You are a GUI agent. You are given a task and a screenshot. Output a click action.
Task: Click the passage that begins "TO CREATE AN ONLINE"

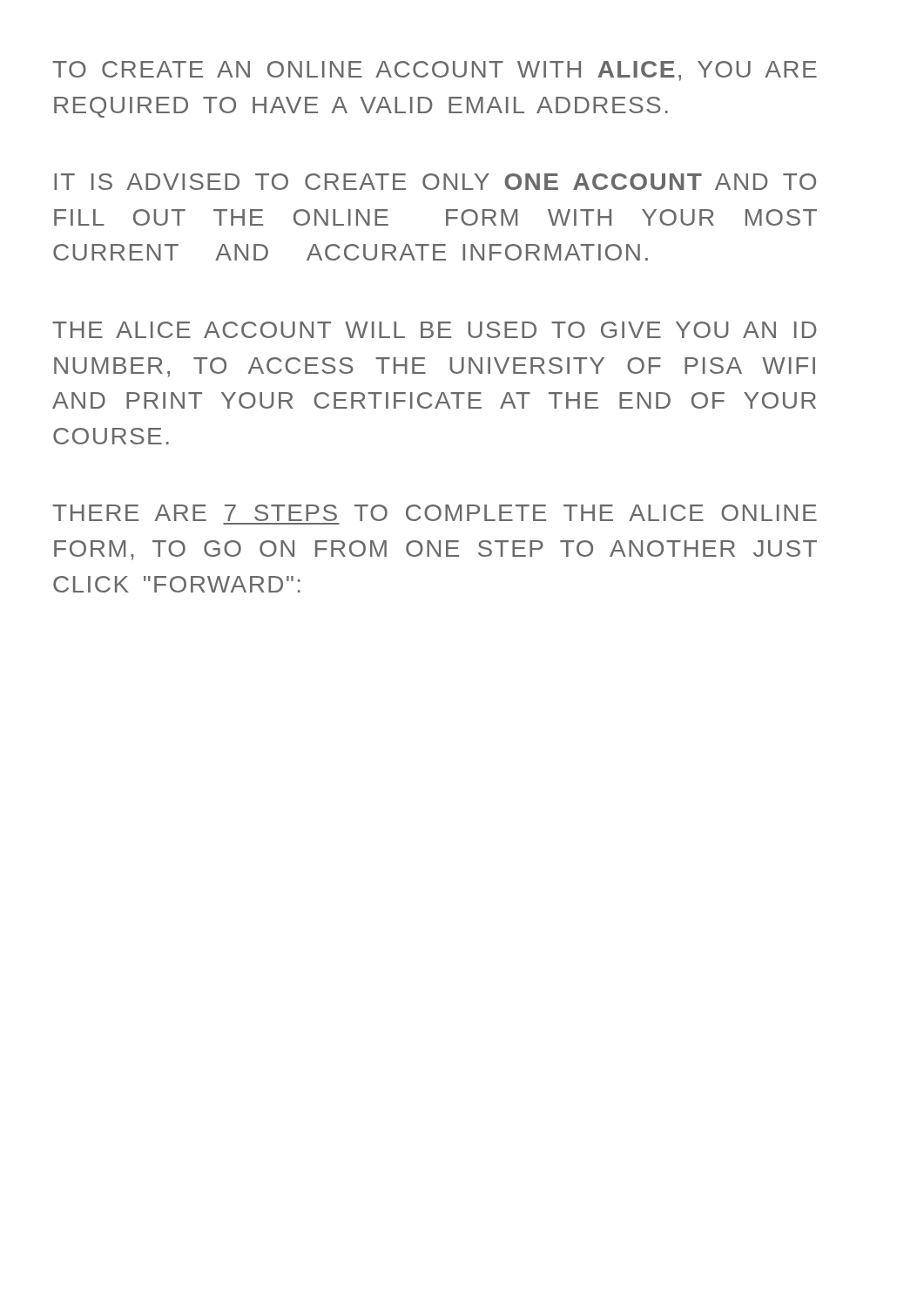point(435,87)
